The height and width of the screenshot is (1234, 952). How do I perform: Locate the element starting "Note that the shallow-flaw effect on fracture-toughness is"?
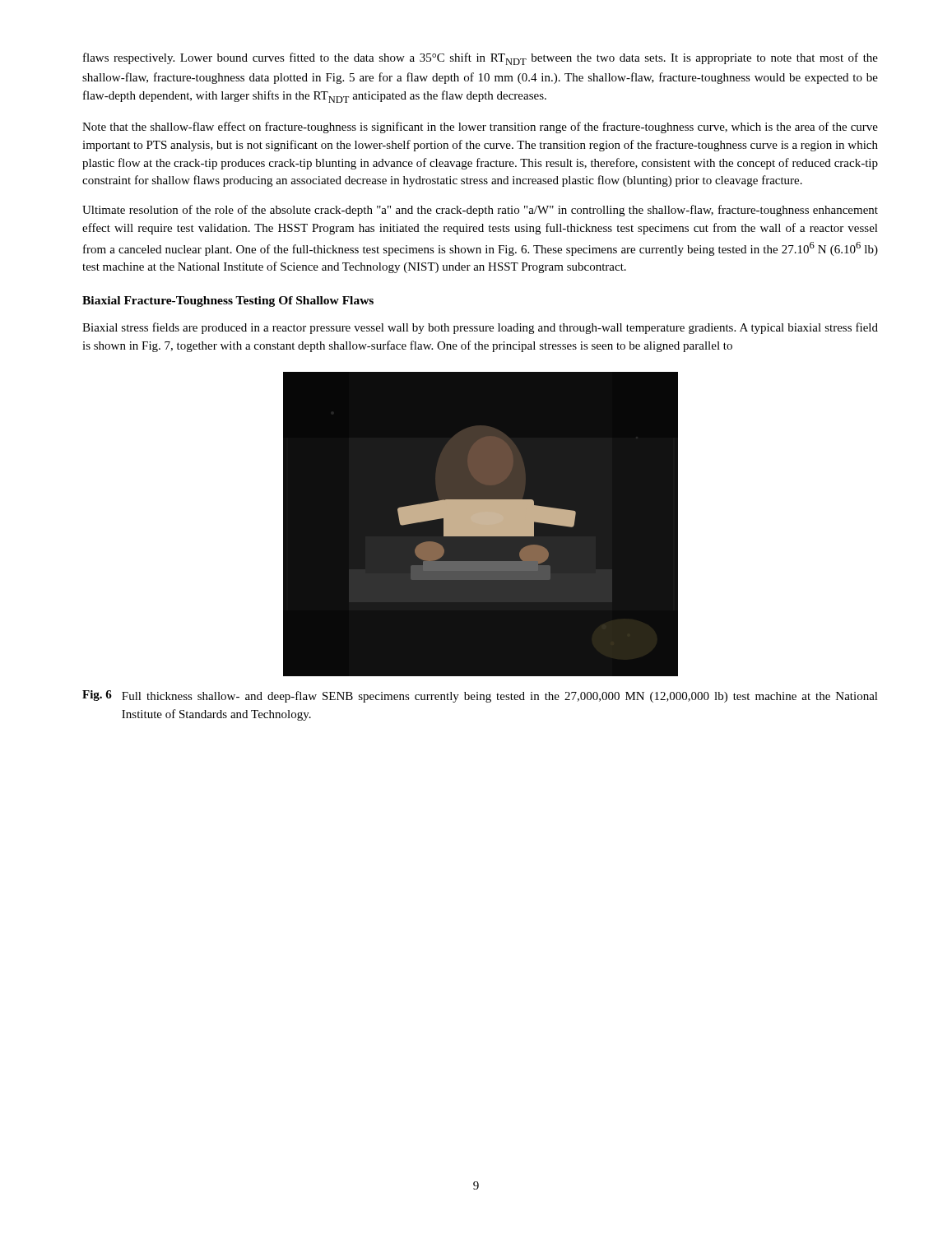[x=480, y=154]
